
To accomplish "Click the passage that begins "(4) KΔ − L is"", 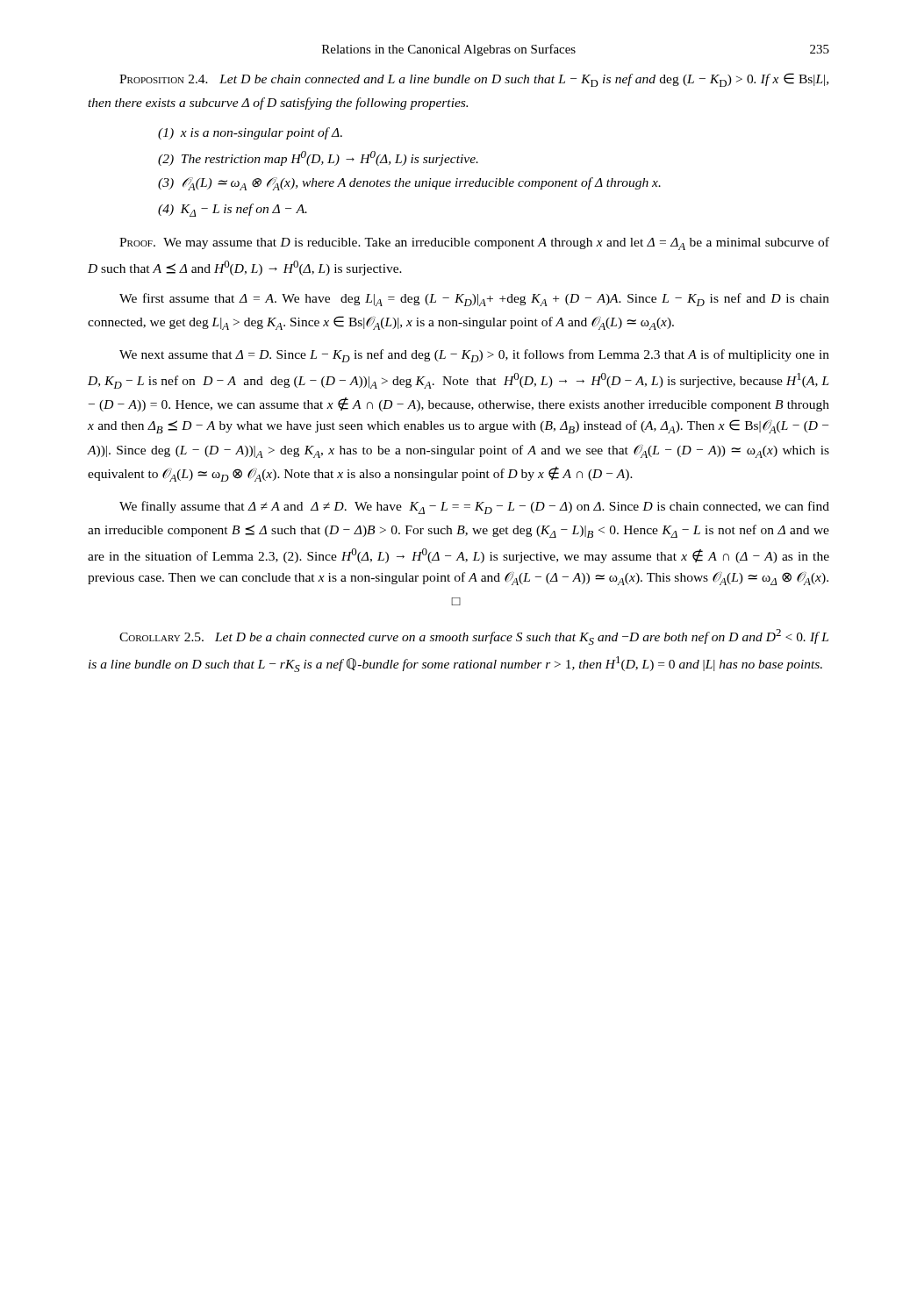I will tap(233, 210).
